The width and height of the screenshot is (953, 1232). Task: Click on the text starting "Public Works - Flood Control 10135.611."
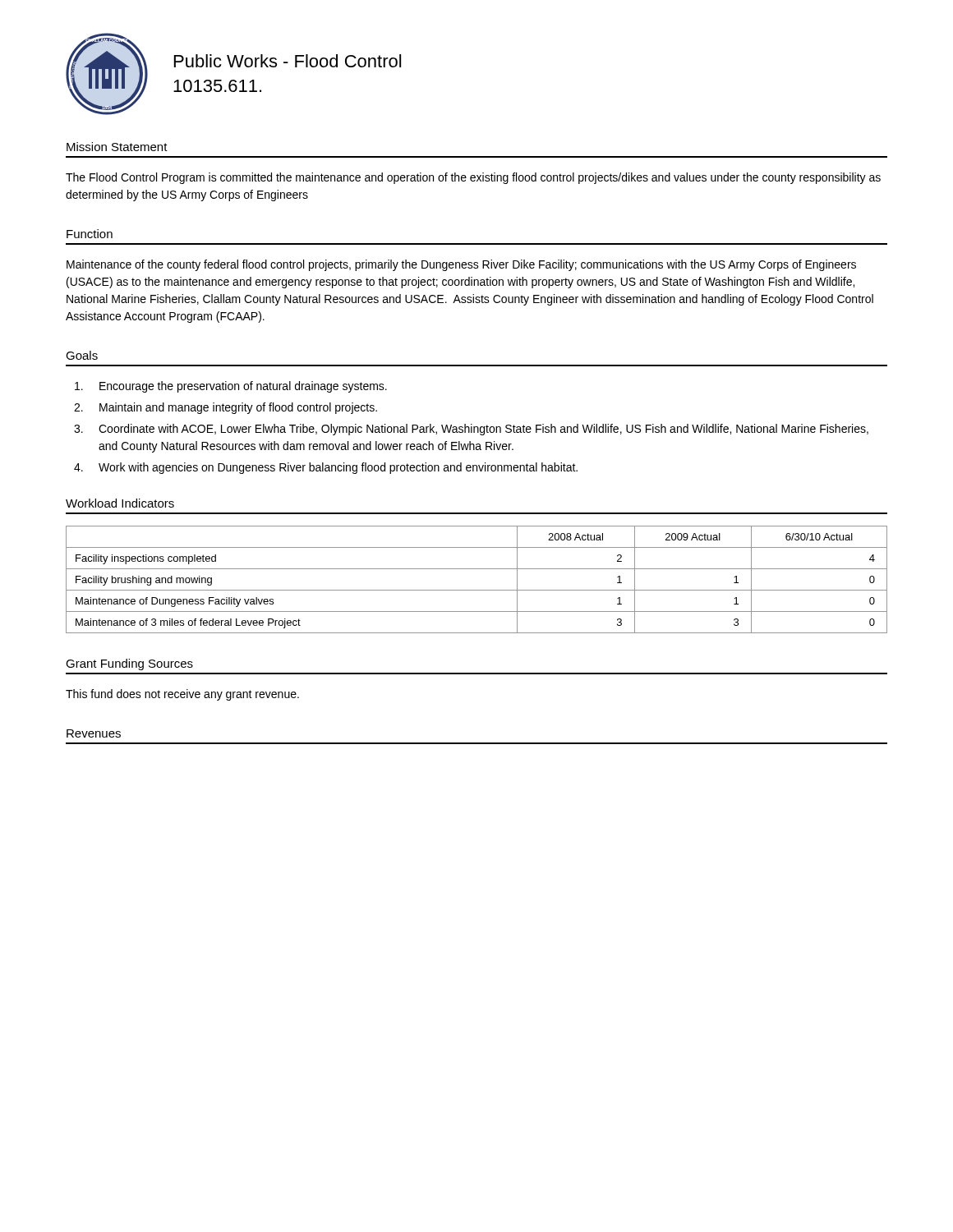click(287, 74)
